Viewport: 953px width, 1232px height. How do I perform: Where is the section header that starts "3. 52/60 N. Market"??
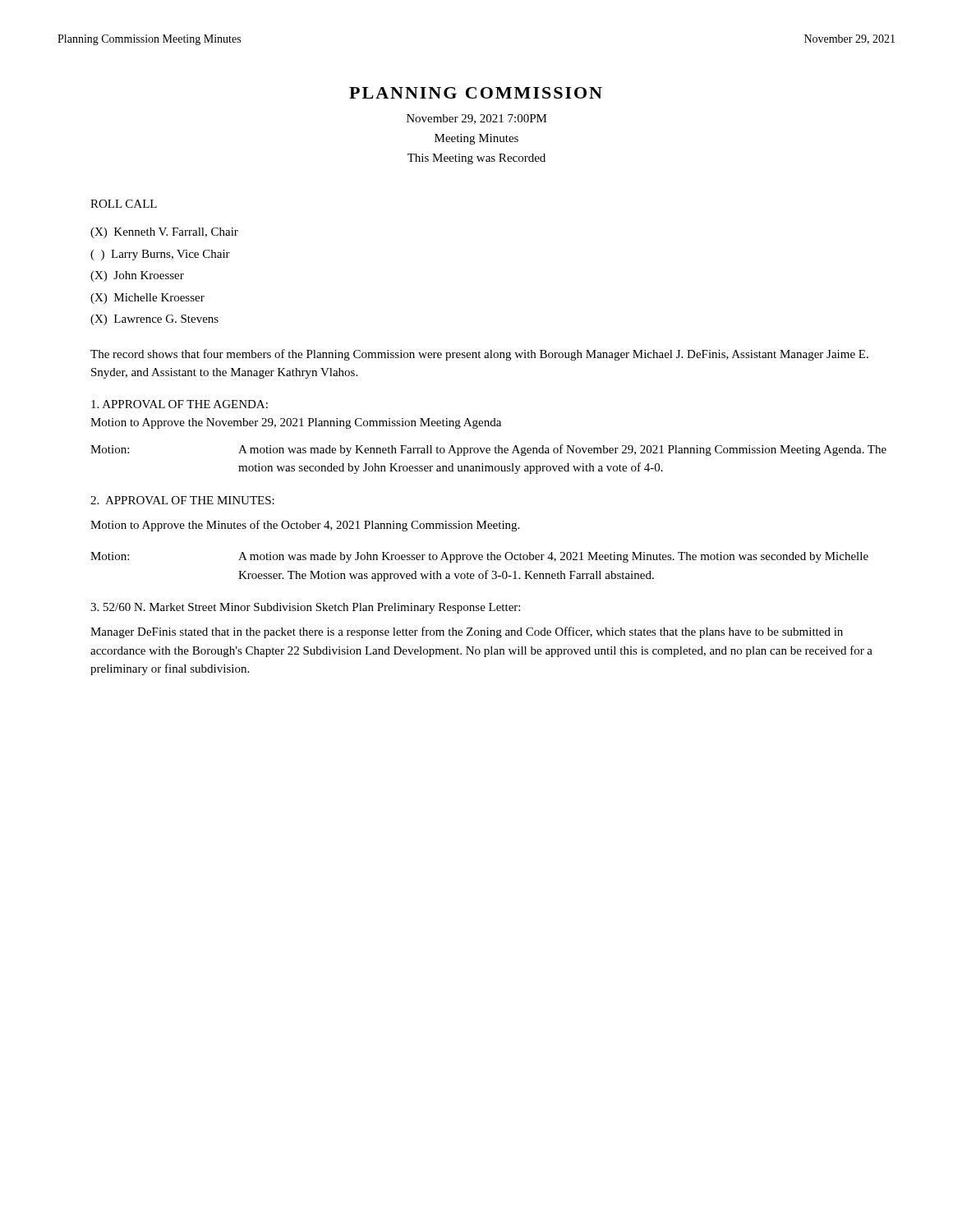[306, 607]
